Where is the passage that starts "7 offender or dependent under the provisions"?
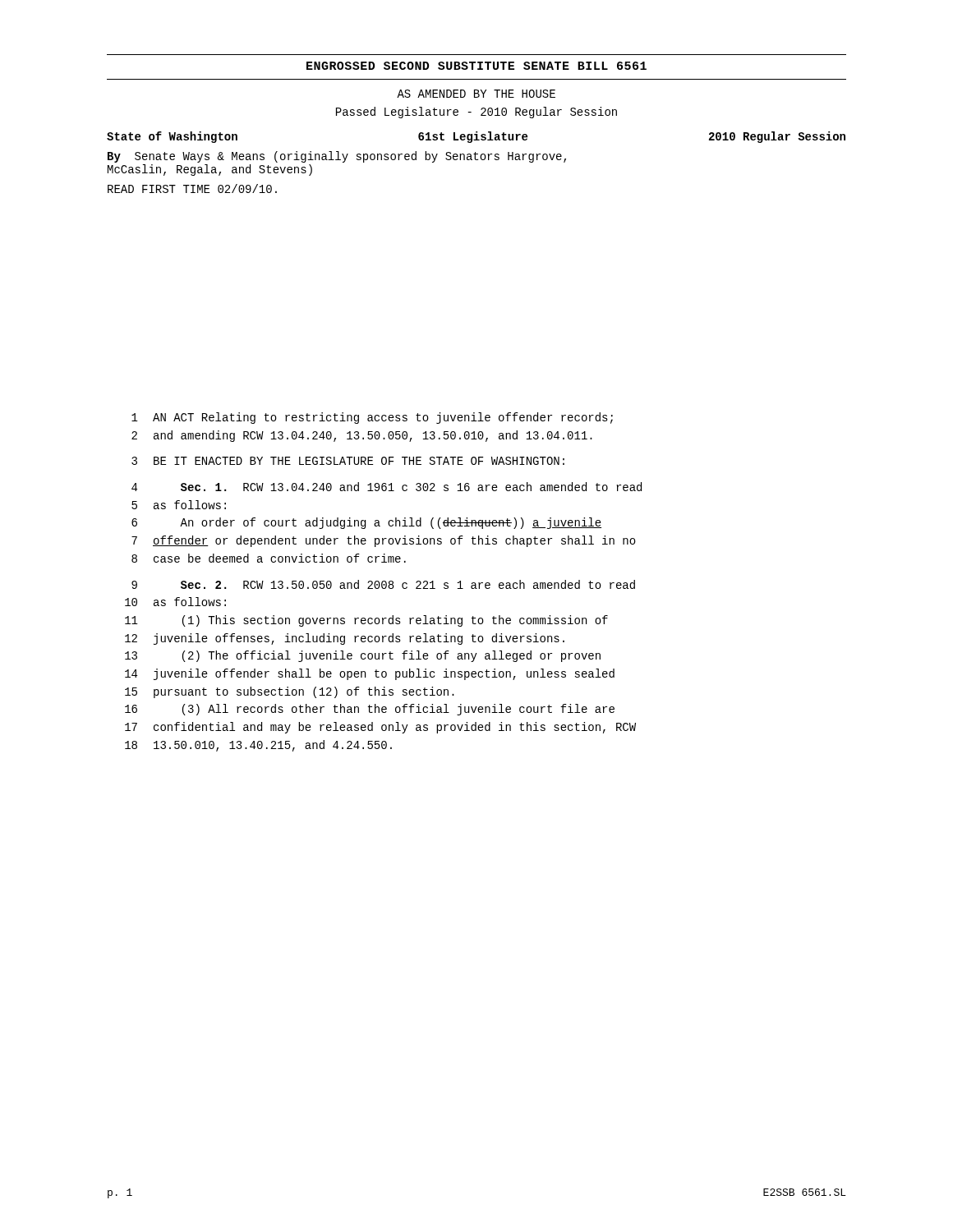The width and height of the screenshot is (953, 1232). [x=476, y=542]
